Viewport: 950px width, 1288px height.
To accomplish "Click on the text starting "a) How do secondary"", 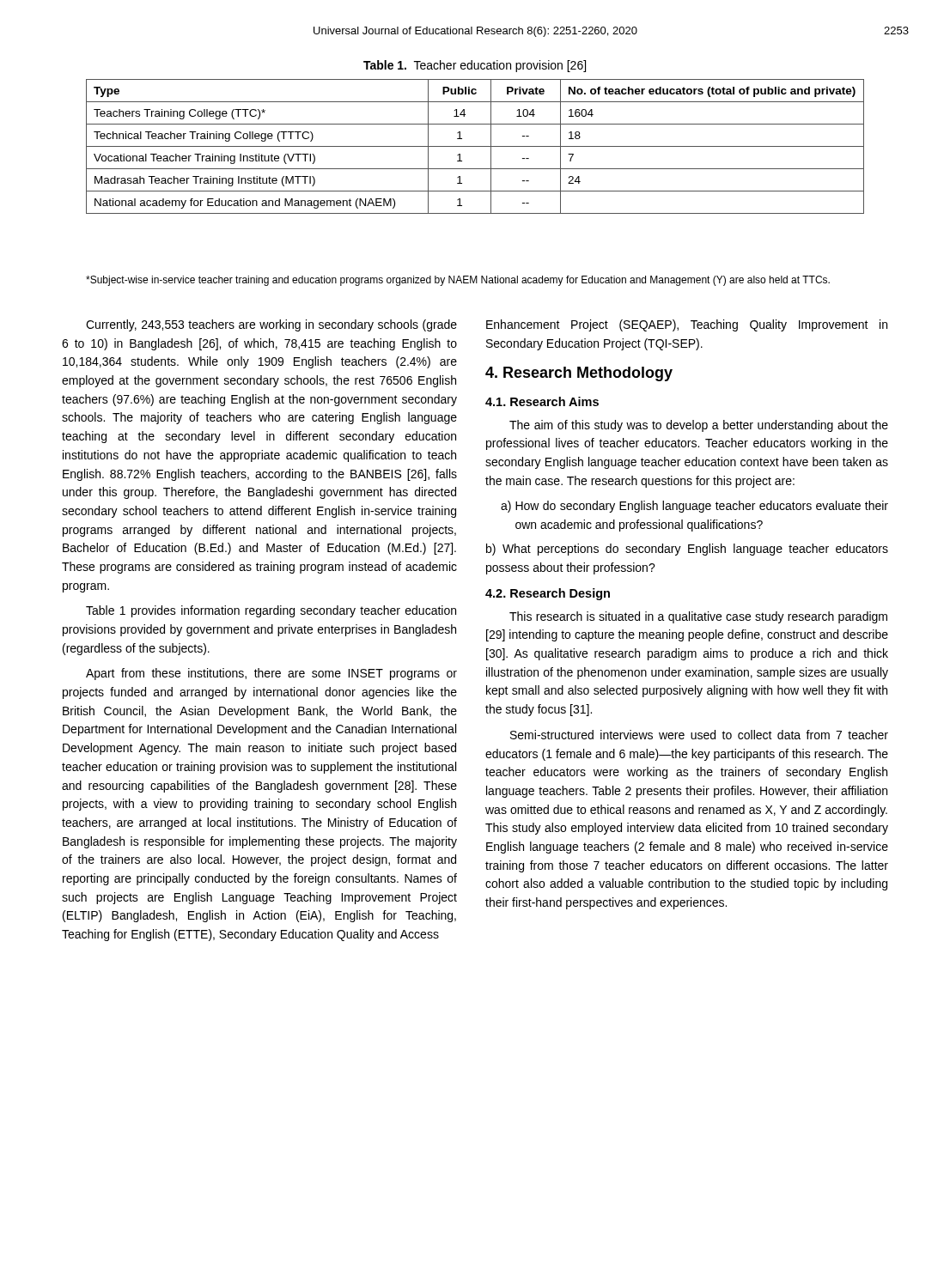I will point(694,516).
